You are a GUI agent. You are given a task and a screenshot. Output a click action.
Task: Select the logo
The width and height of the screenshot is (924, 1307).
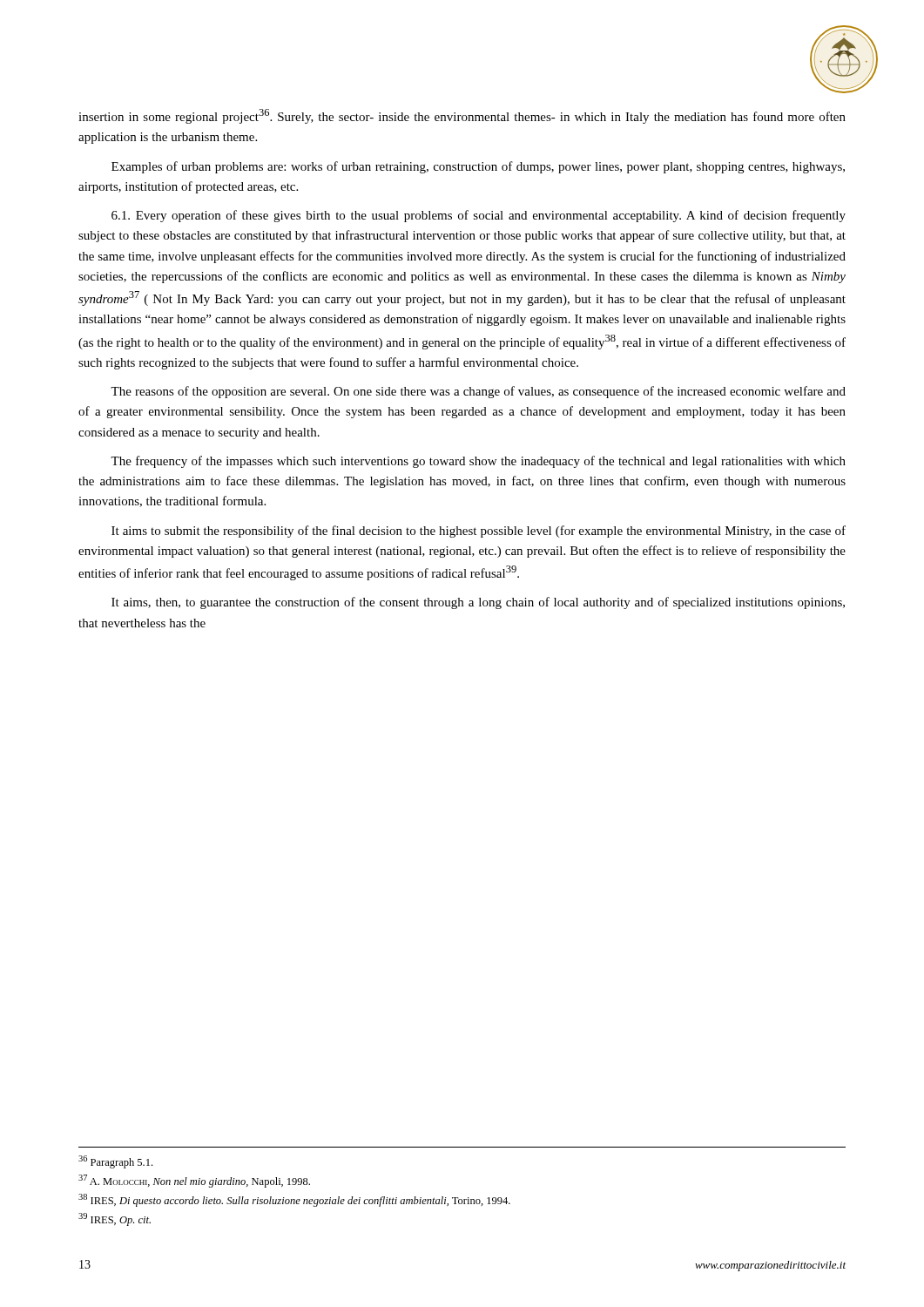point(844,59)
